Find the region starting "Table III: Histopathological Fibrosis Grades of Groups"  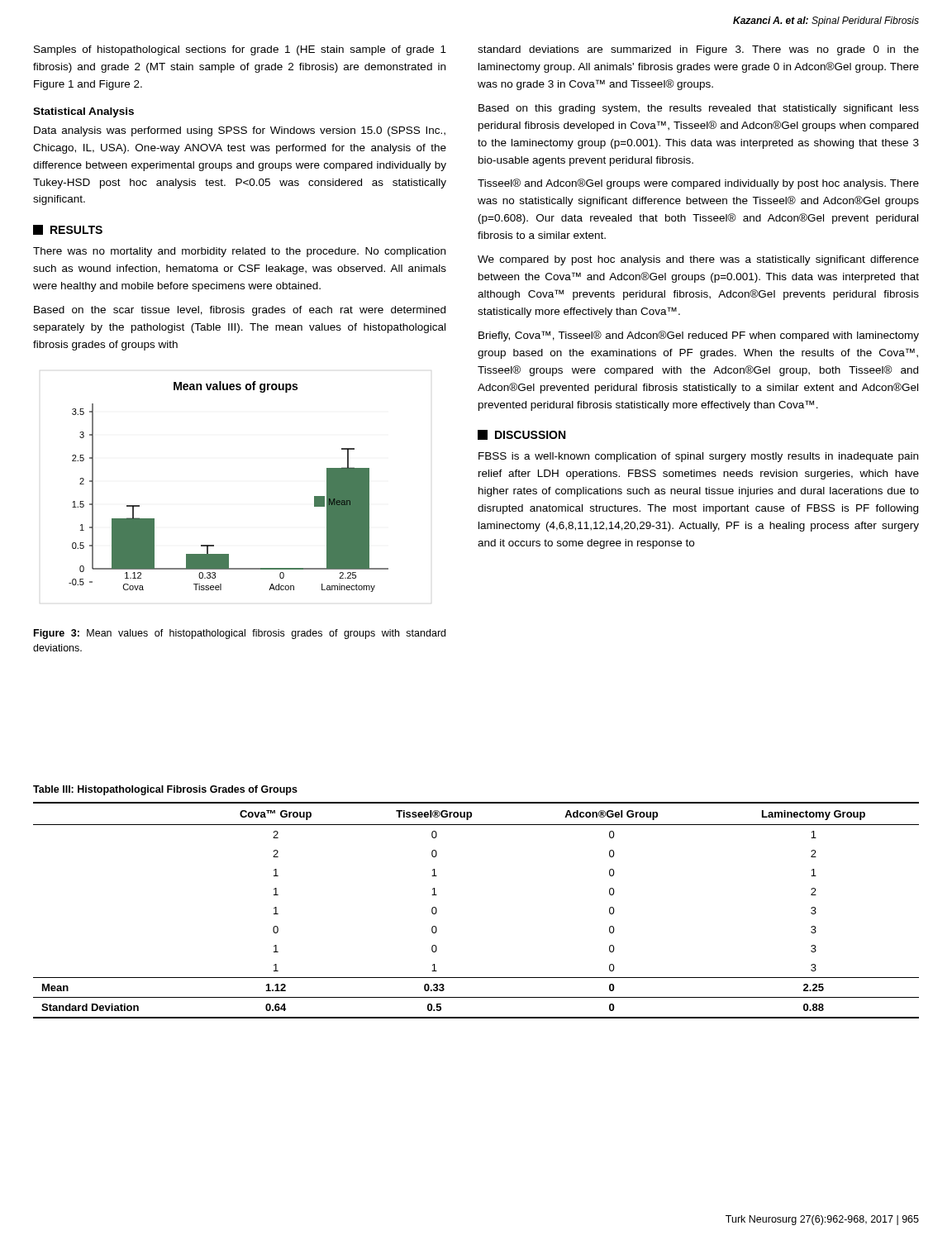click(165, 789)
